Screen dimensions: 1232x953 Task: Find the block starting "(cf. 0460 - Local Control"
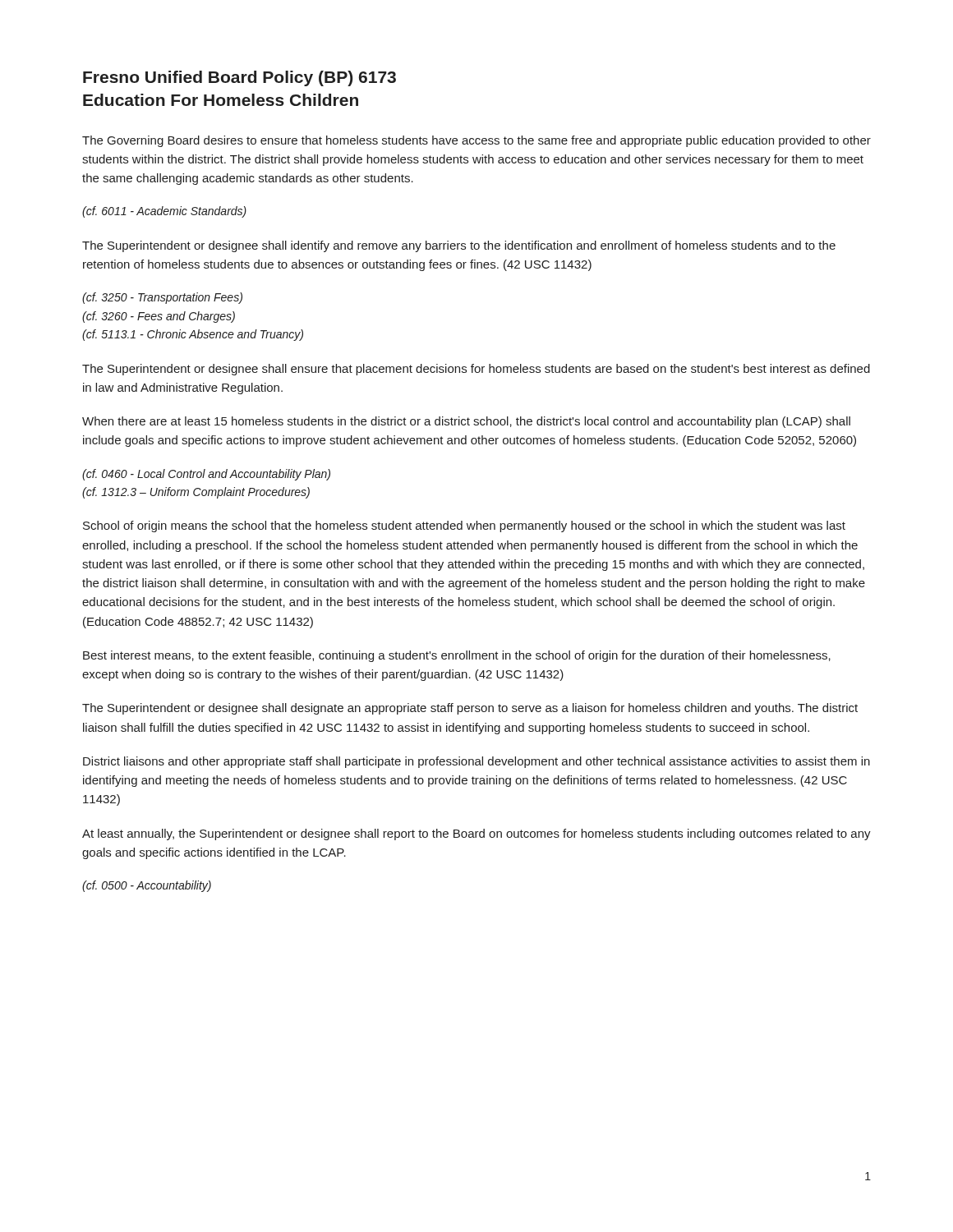[x=207, y=483]
